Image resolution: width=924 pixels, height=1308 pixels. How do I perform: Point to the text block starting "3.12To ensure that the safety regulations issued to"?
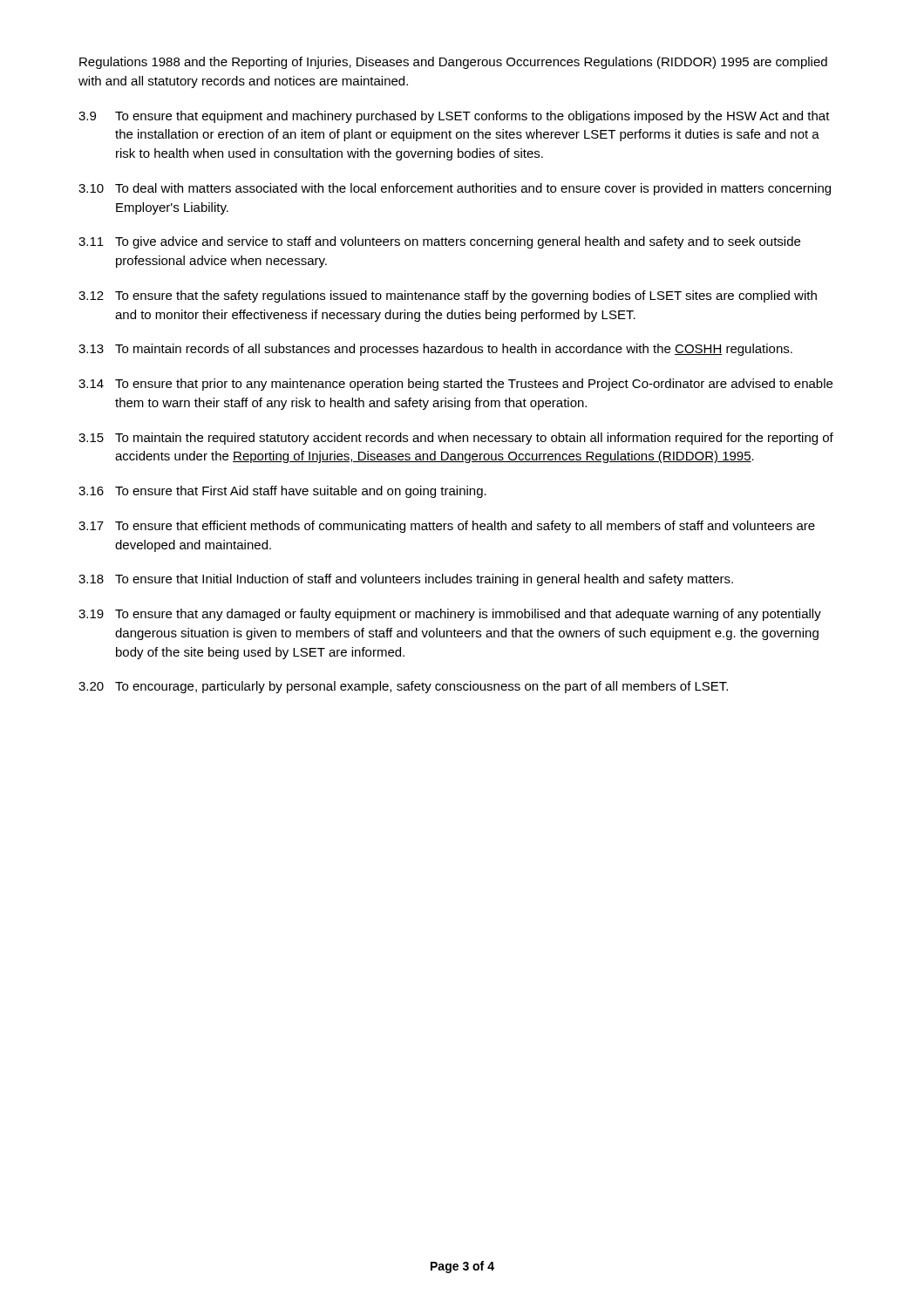tap(462, 305)
